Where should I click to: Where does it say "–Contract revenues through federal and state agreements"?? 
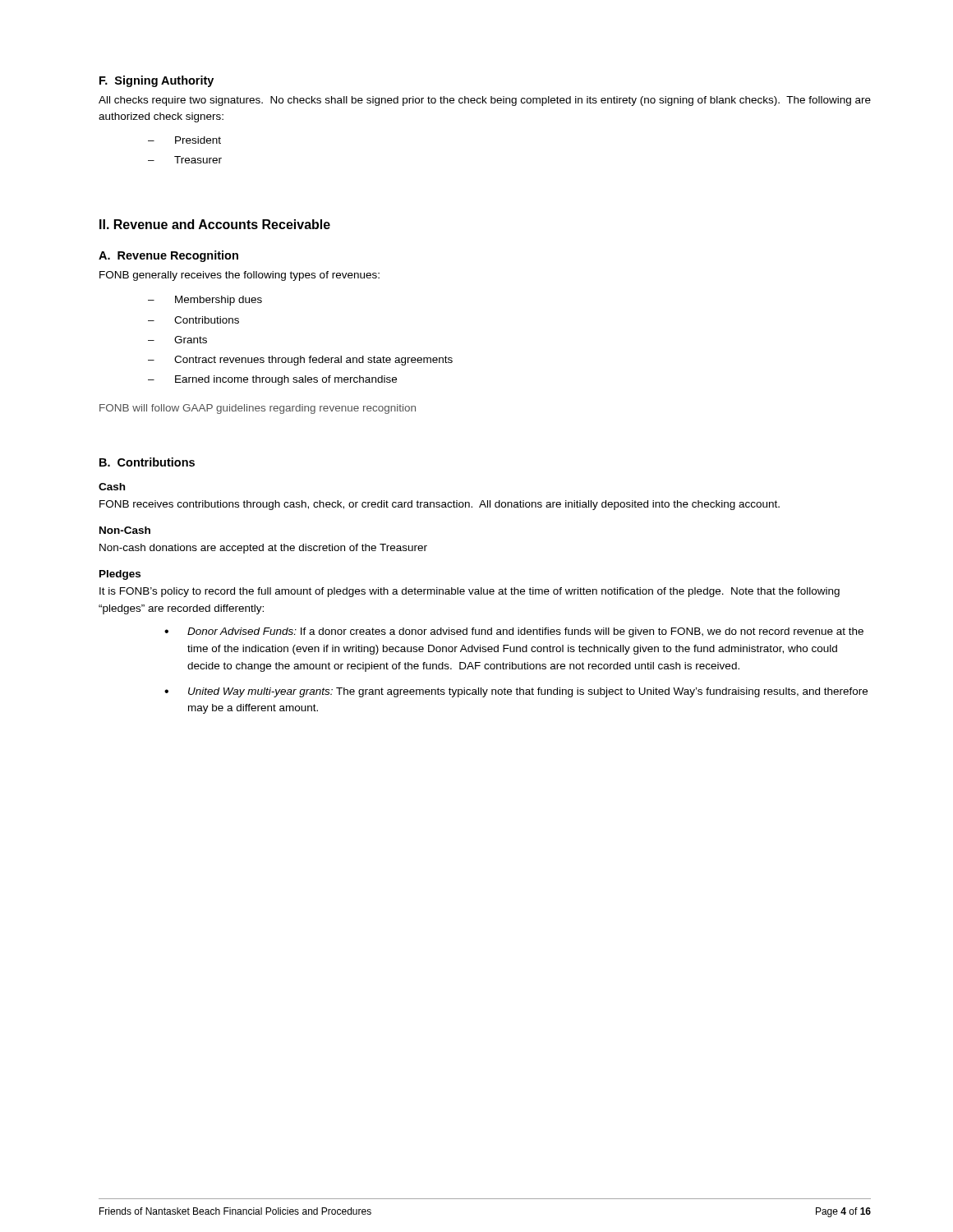pyautogui.click(x=300, y=360)
